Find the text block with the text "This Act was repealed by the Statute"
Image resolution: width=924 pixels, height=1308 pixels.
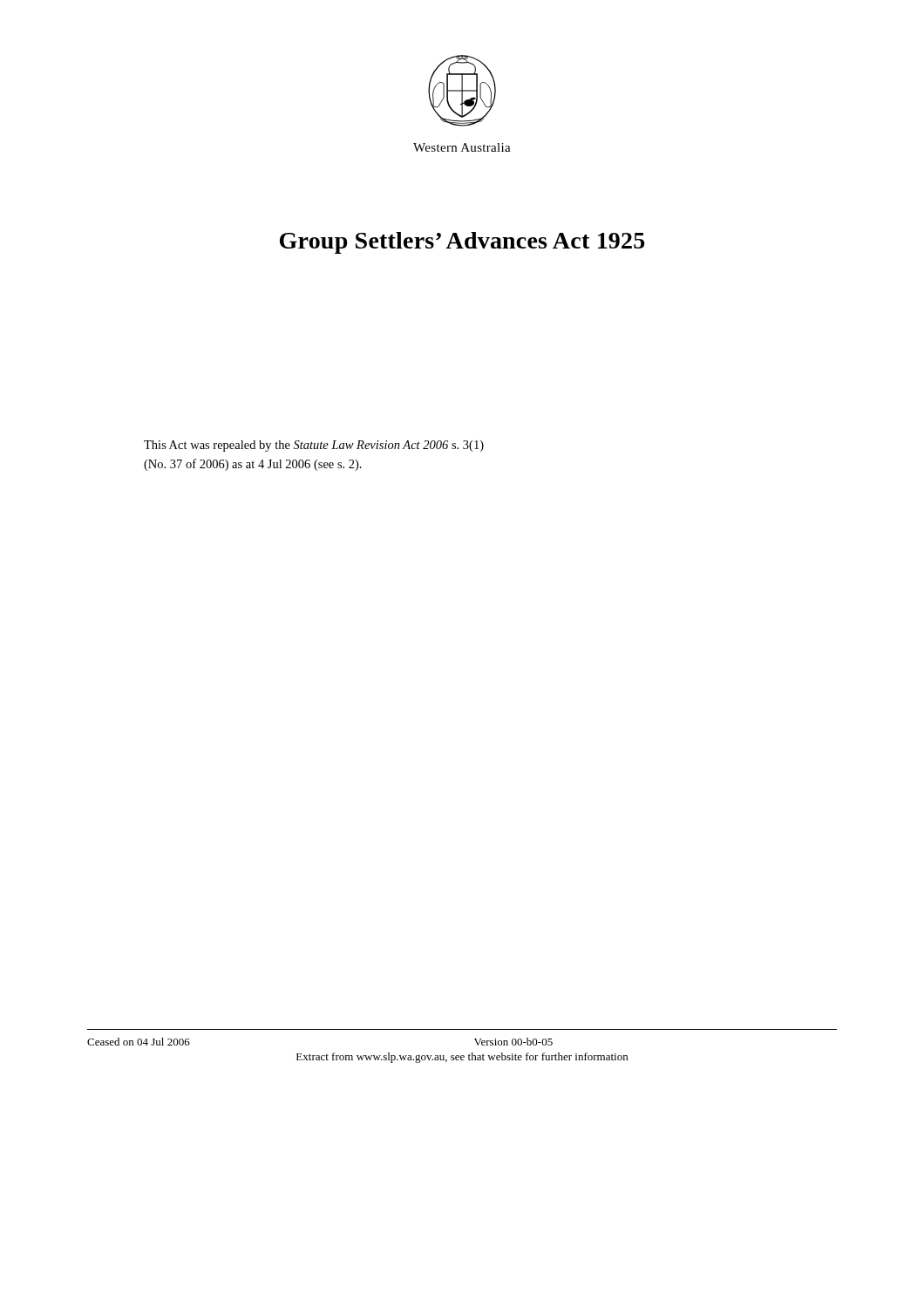[462, 455]
